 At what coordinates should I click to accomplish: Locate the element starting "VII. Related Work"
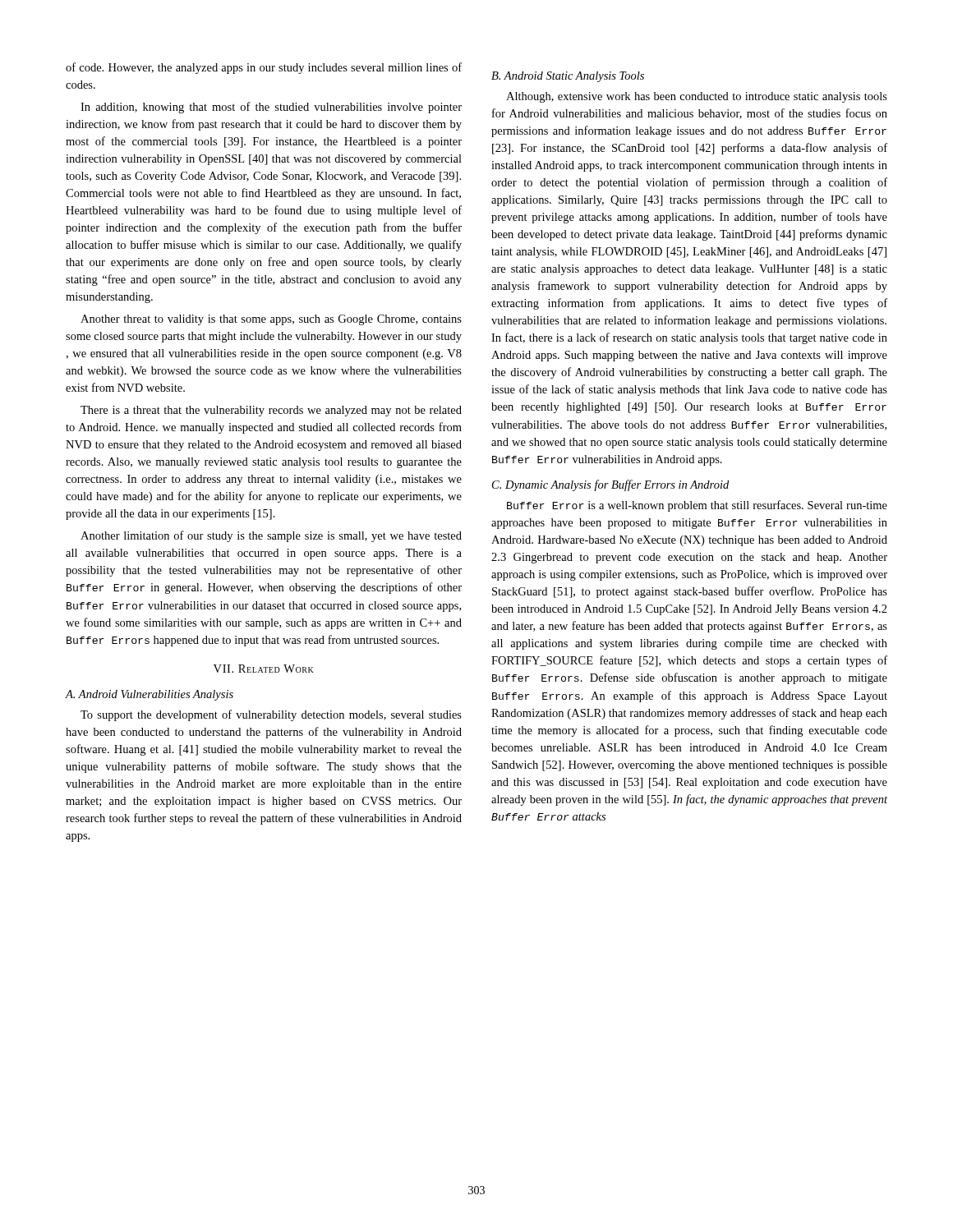click(x=264, y=669)
